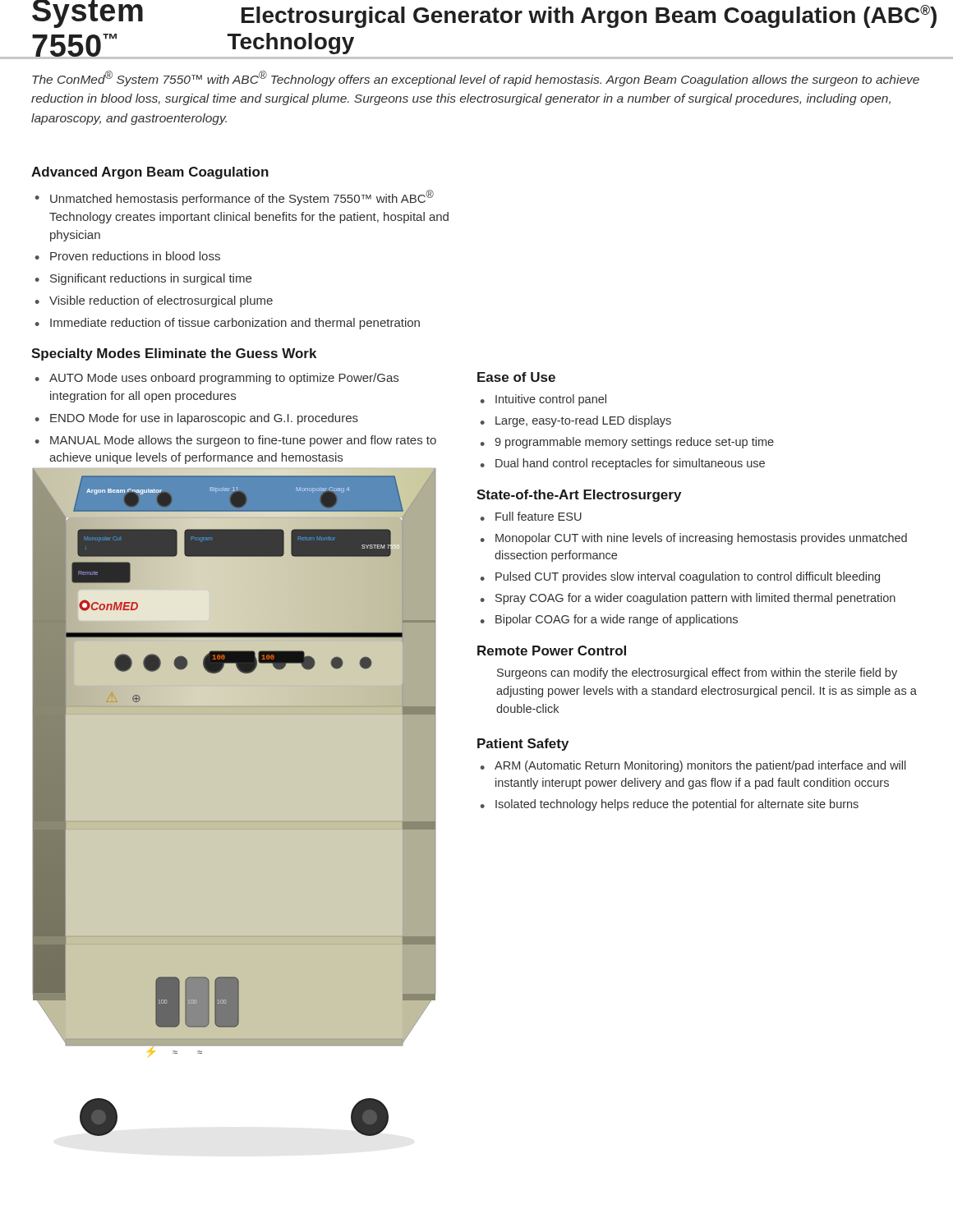Point to the text block starting "Unmatched hemostasis performance"
Image resolution: width=953 pixels, height=1232 pixels.
[249, 215]
